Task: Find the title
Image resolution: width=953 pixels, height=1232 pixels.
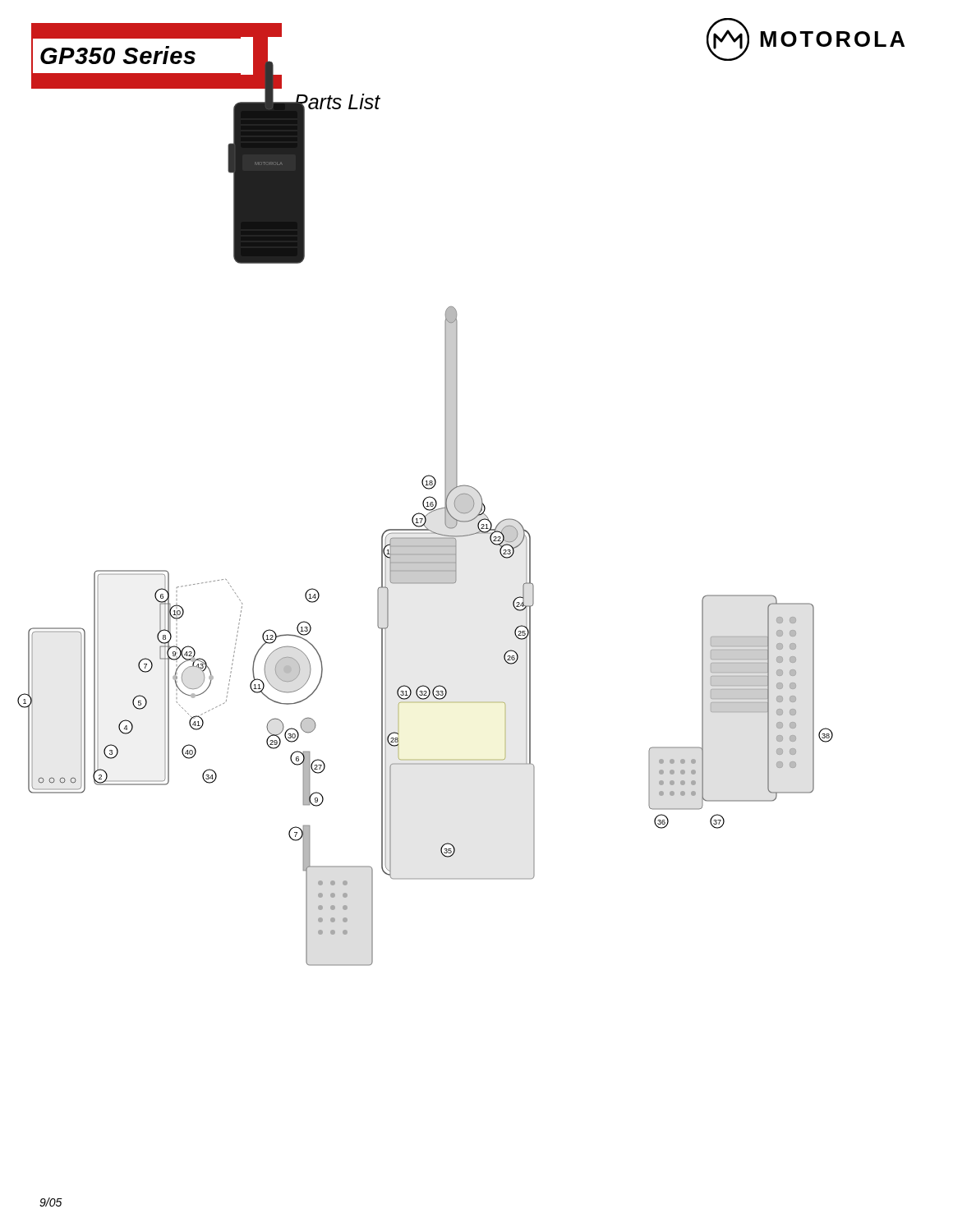Action: tap(157, 56)
